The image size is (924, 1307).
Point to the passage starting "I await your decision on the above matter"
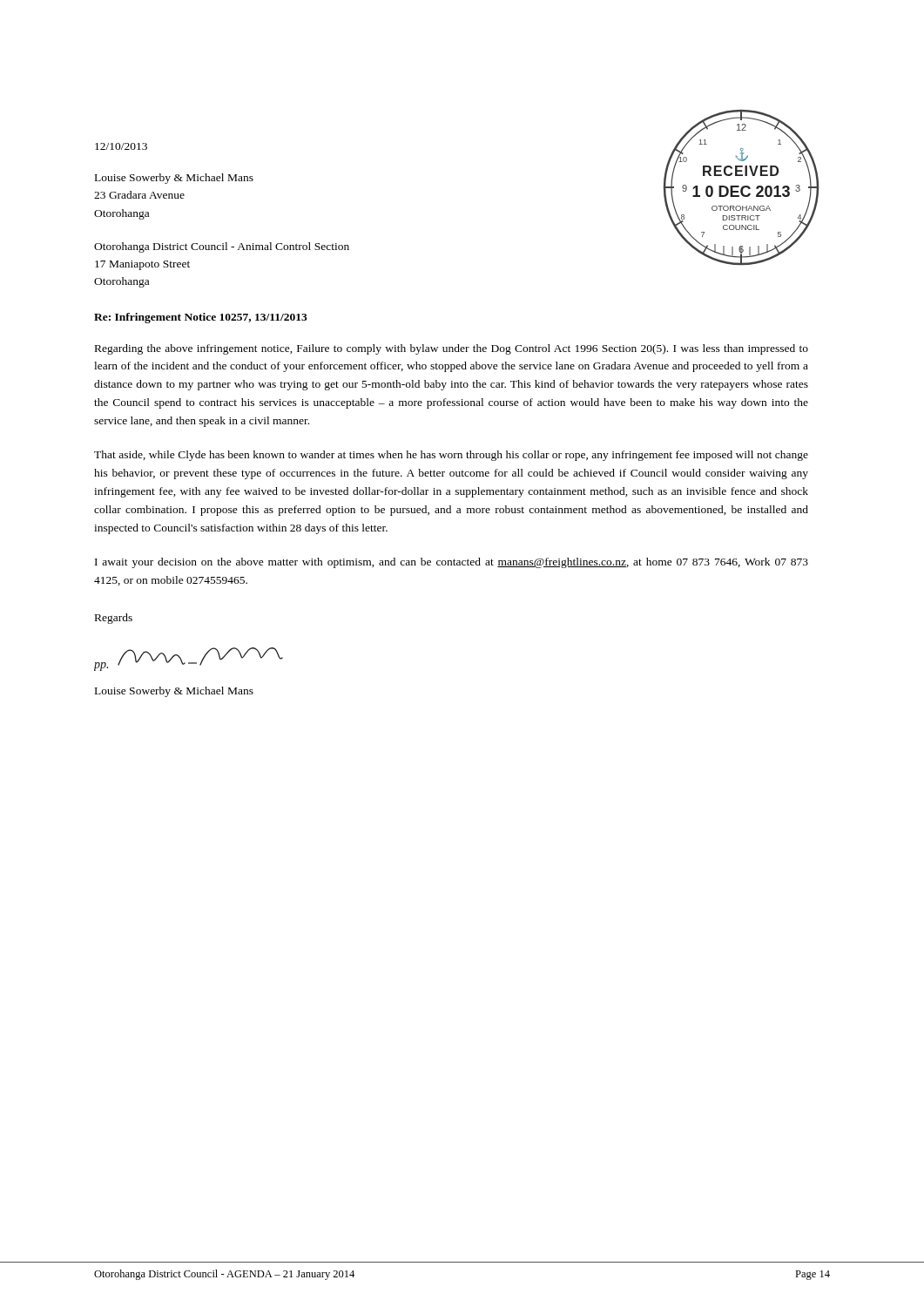coord(451,570)
